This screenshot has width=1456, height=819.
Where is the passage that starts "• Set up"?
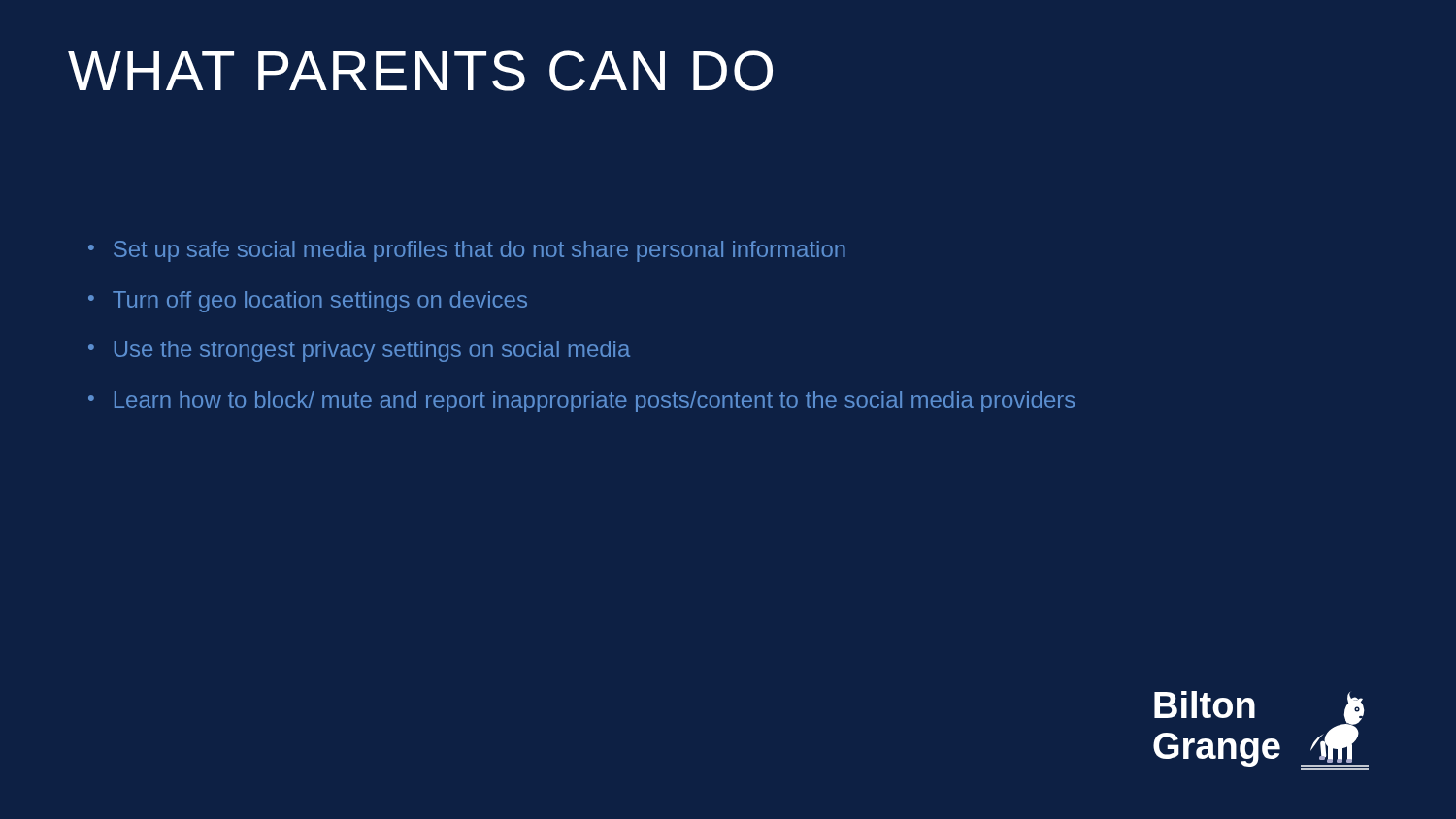click(467, 249)
